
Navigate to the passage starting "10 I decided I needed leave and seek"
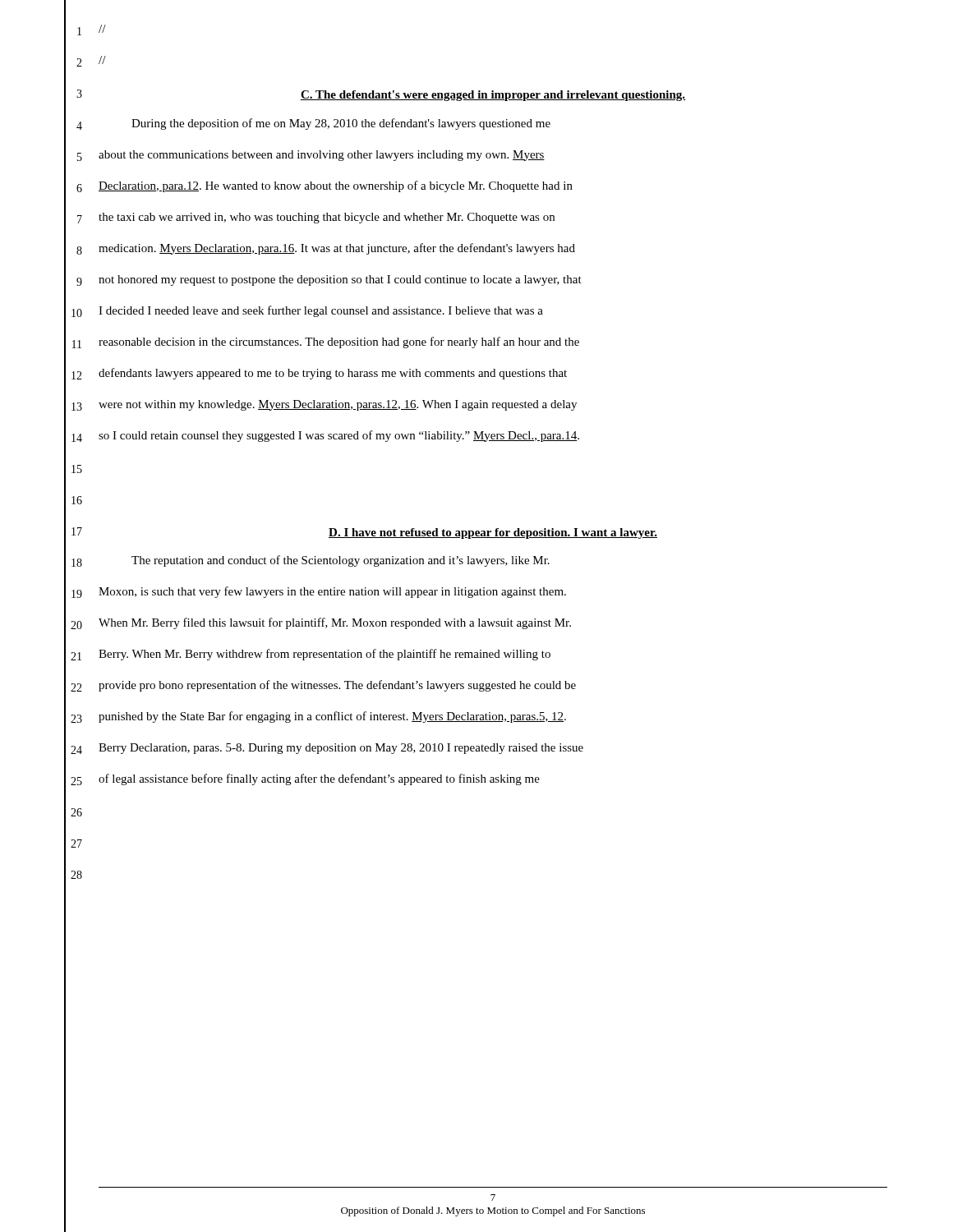pos(493,313)
